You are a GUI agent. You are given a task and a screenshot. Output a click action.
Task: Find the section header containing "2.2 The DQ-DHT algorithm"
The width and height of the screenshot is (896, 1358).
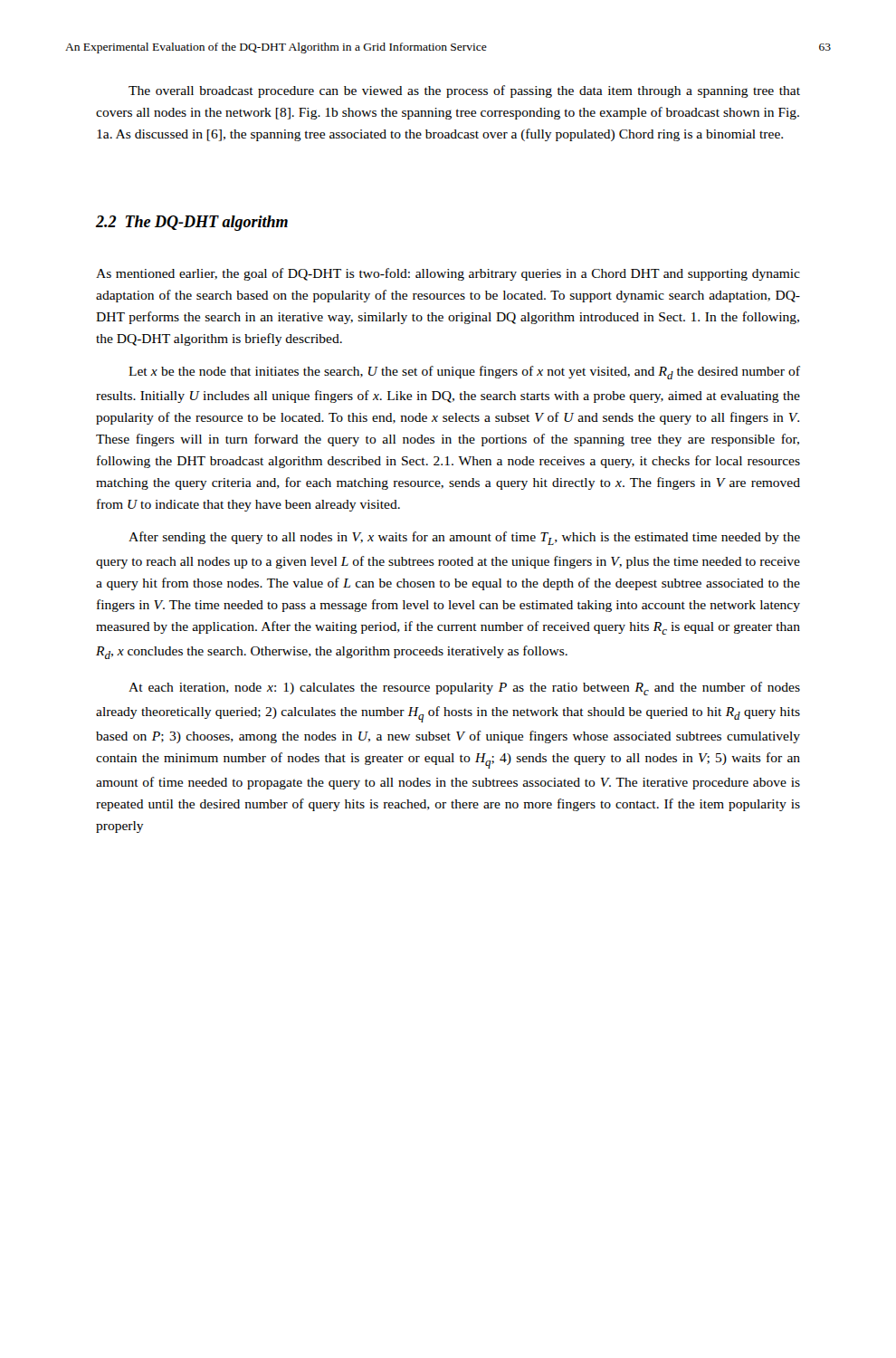(192, 222)
